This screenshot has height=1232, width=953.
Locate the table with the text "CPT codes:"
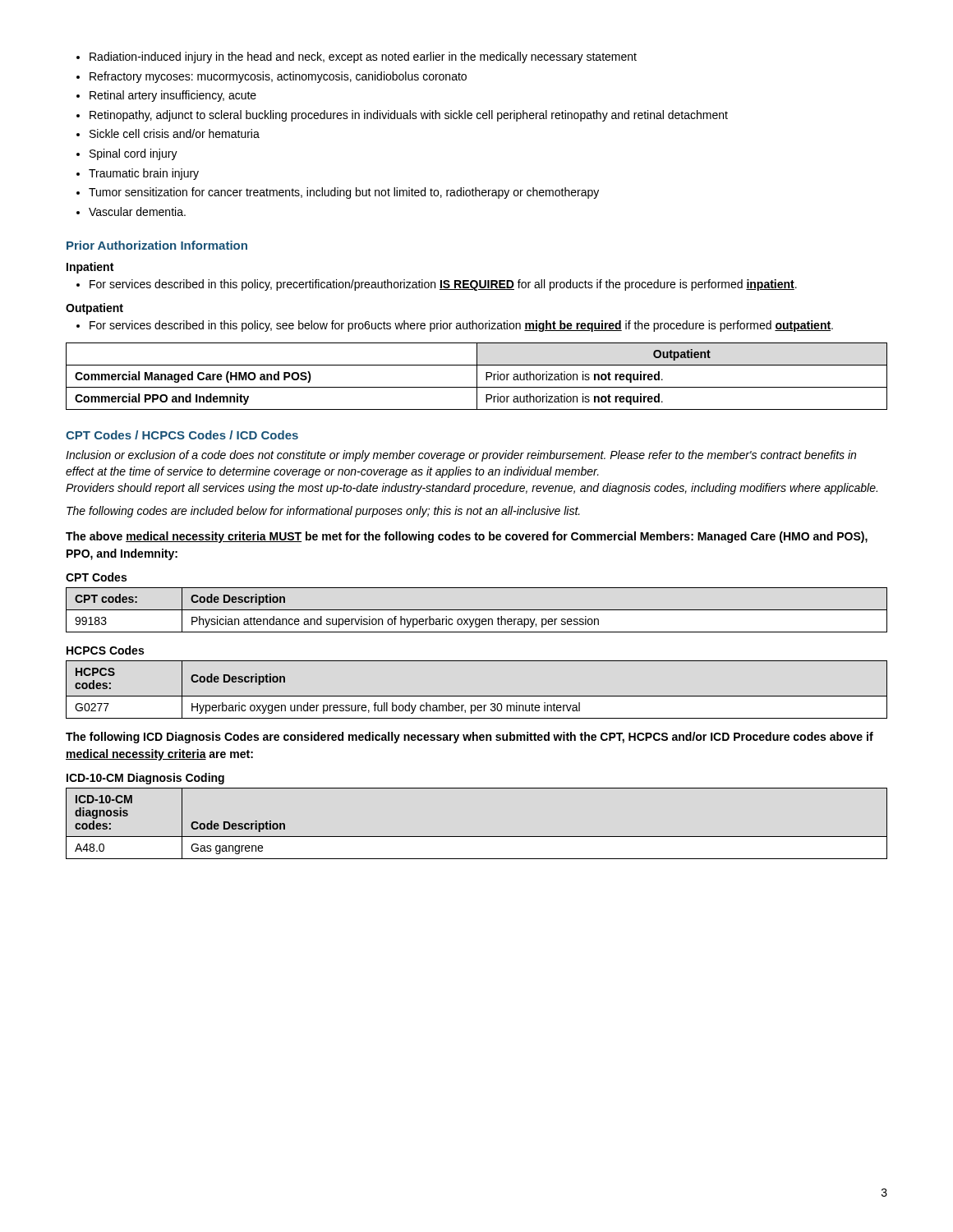click(476, 610)
